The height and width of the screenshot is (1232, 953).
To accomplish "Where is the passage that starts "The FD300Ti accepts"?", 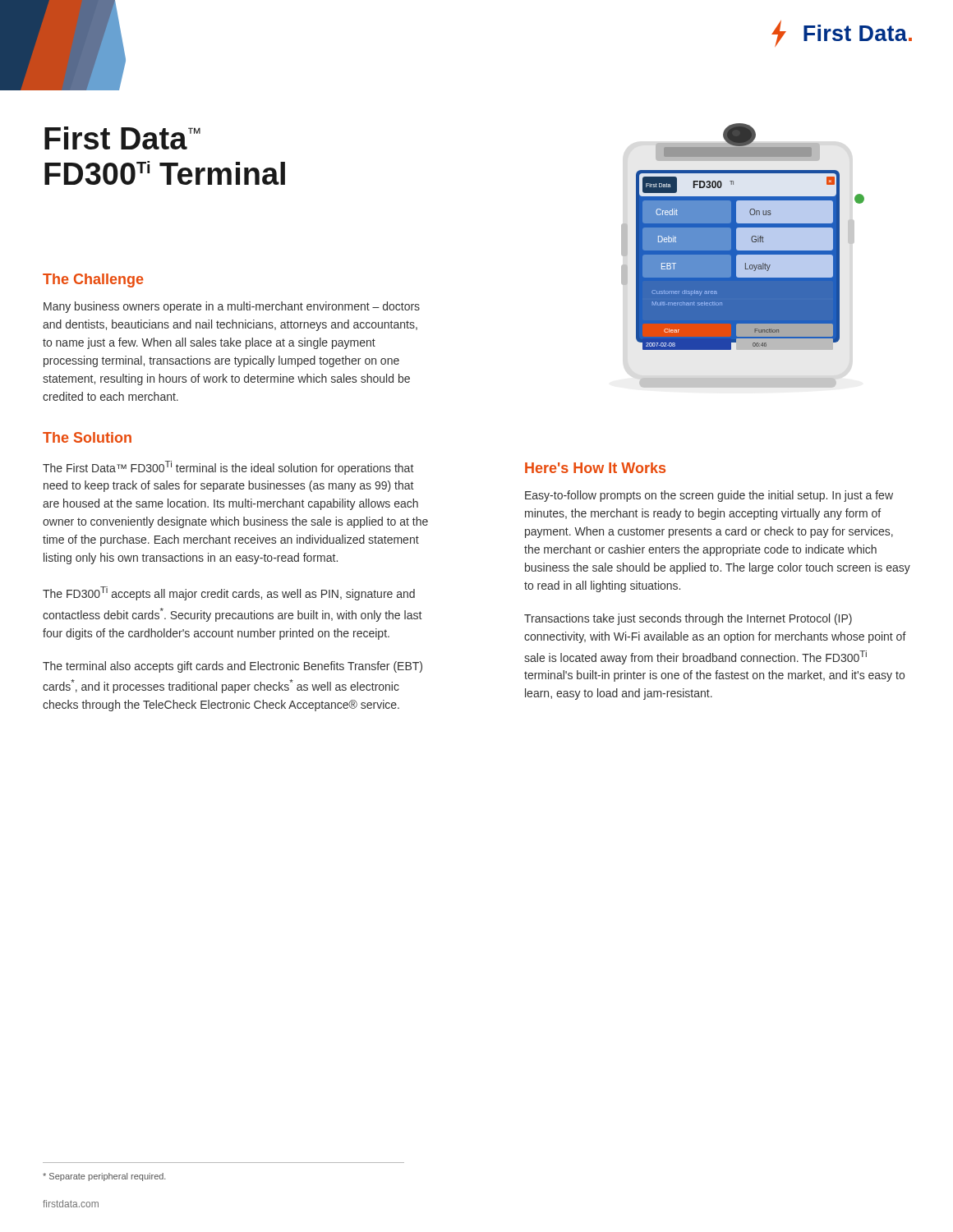I will point(232,612).
